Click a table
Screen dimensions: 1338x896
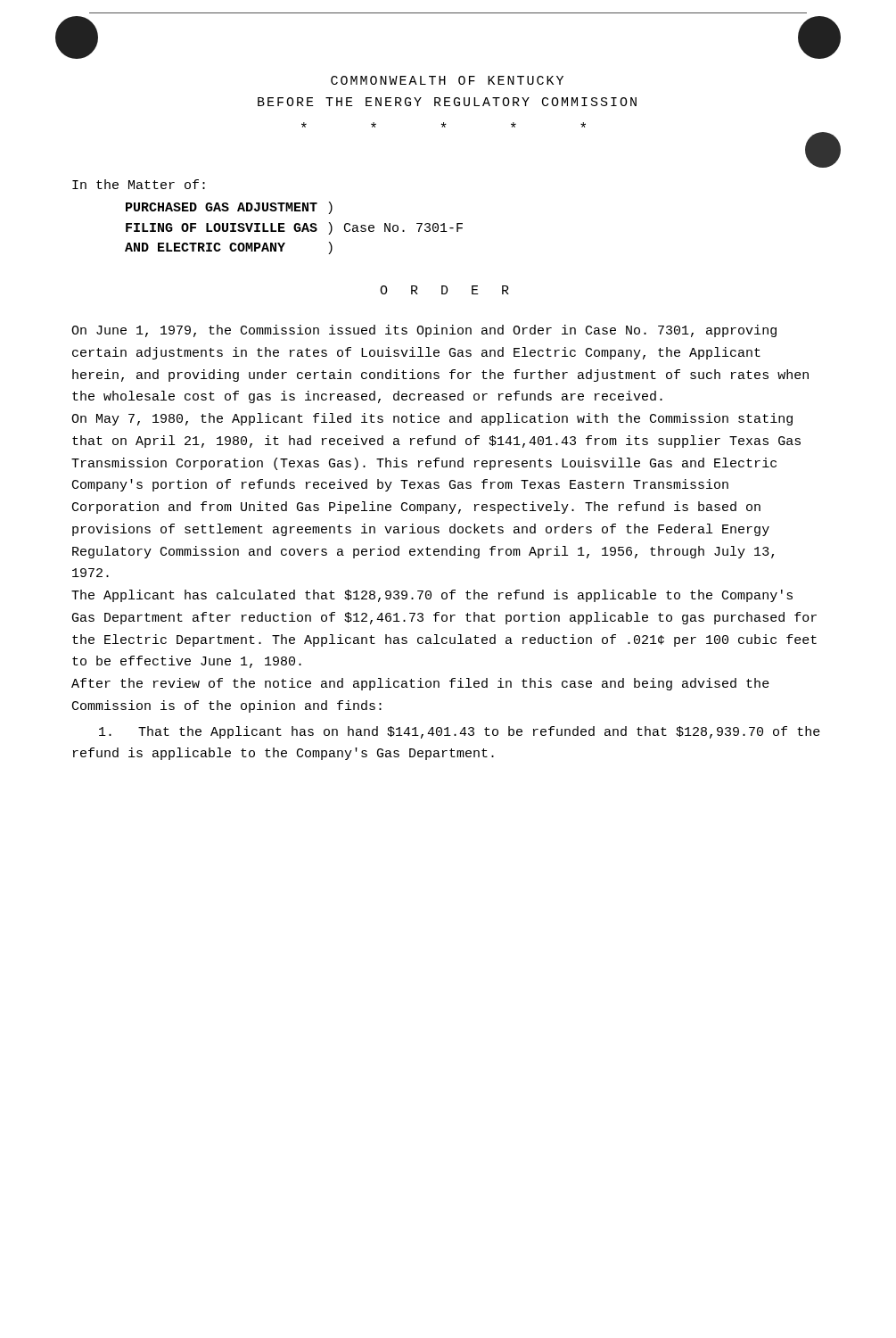(x=448, y=229)
